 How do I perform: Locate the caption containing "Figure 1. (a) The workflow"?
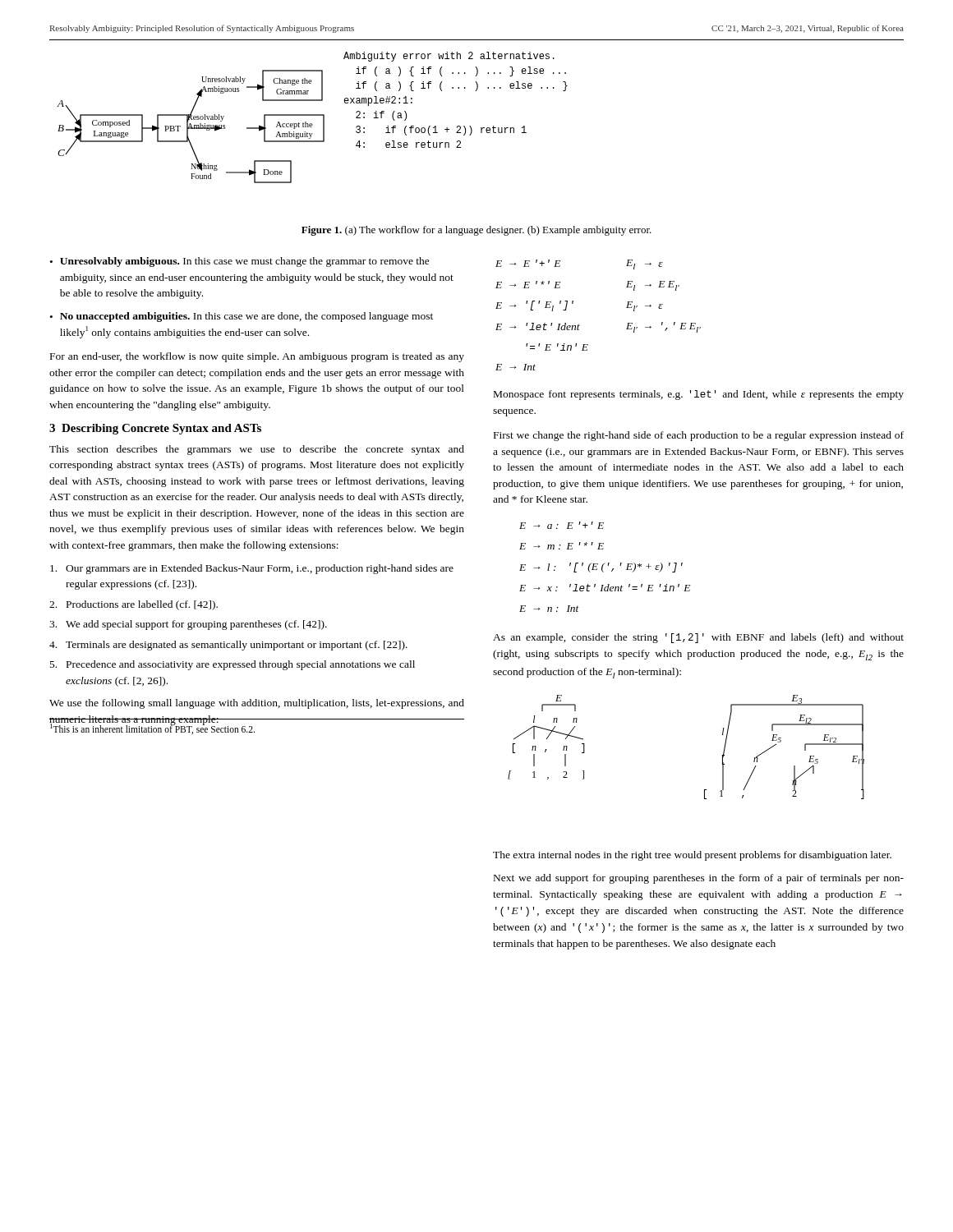pyautogui.click(x=476, y=230)
